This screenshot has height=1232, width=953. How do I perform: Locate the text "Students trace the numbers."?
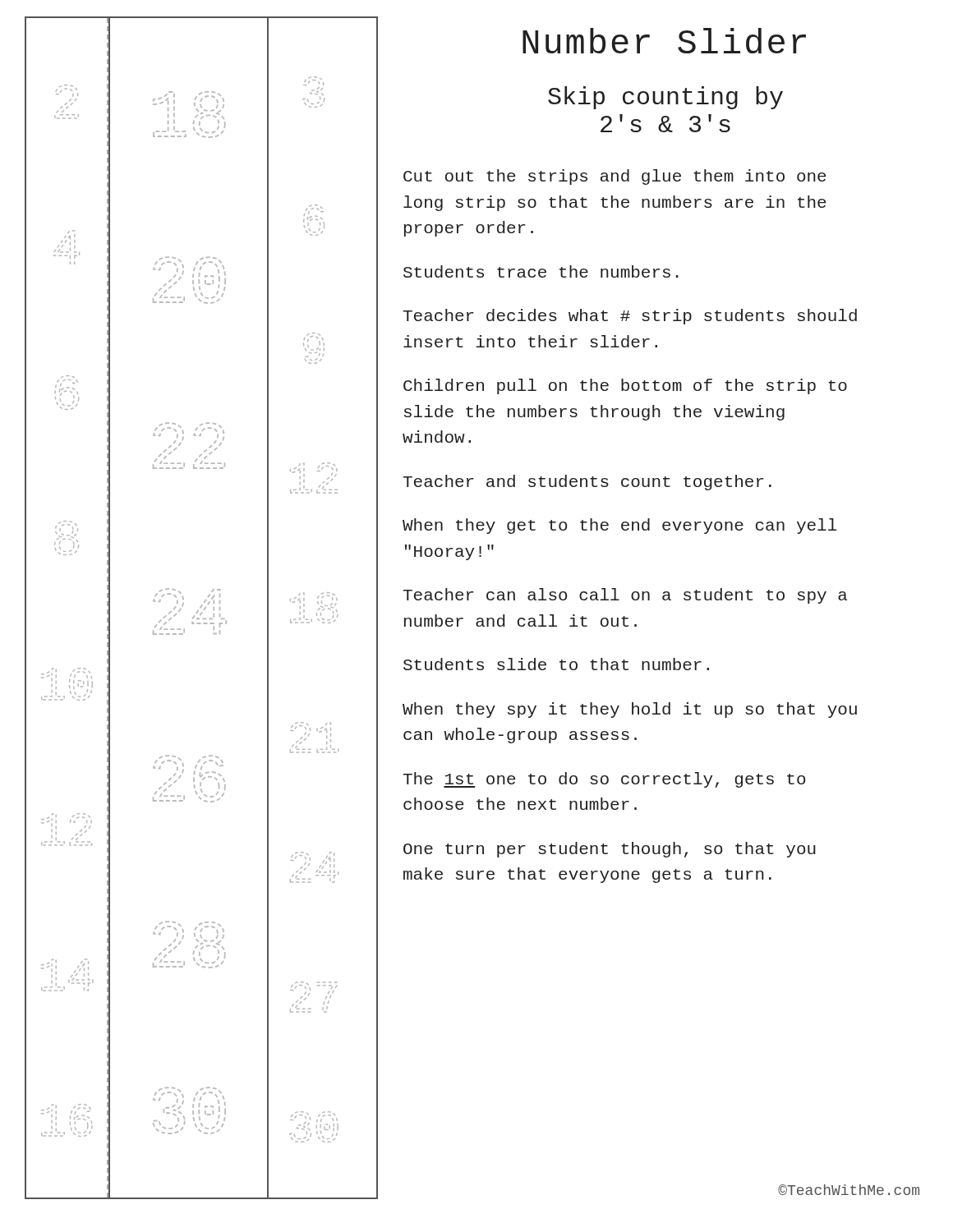542,273
